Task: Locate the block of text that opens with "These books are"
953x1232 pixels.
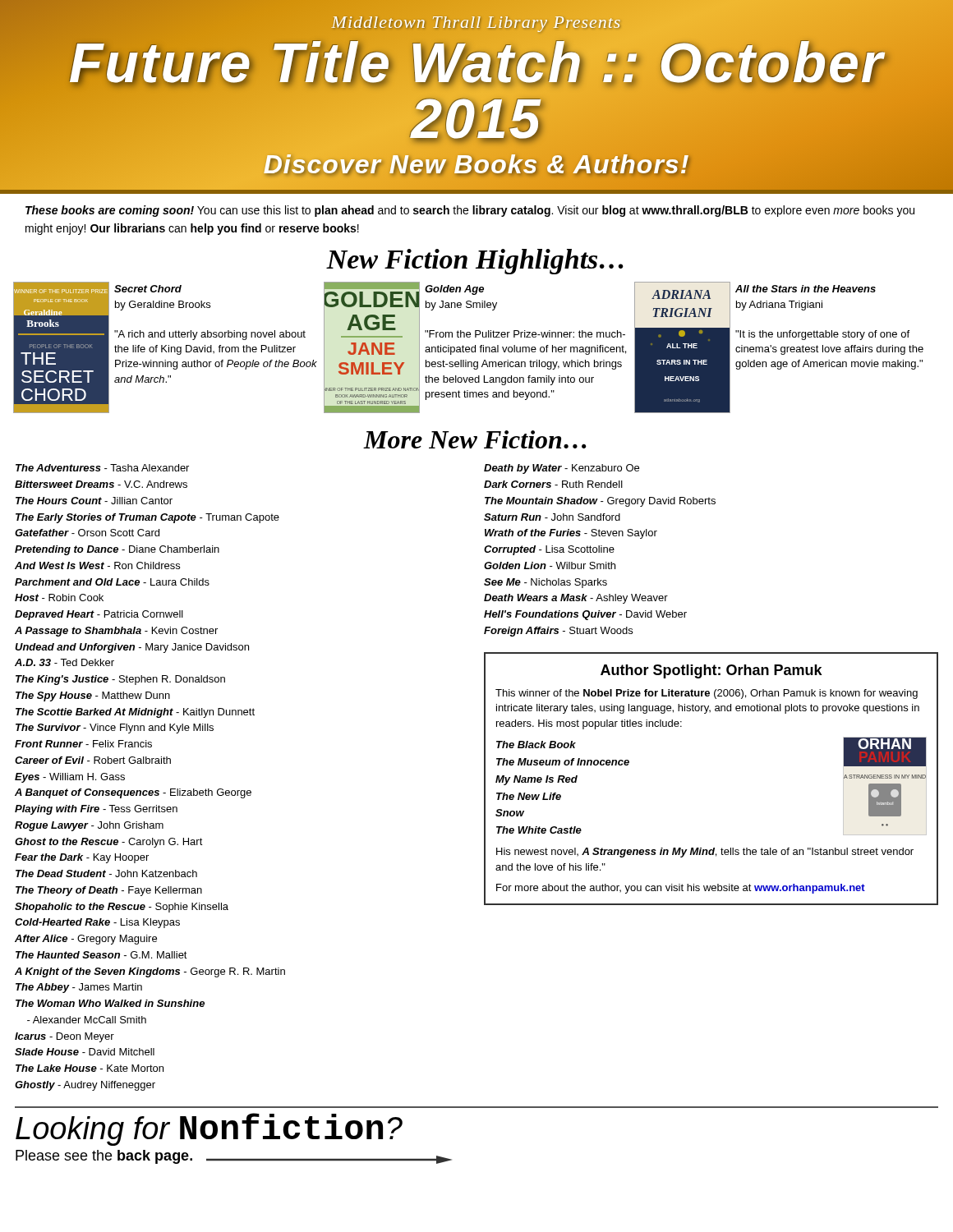Action: (x=470, y=219)
